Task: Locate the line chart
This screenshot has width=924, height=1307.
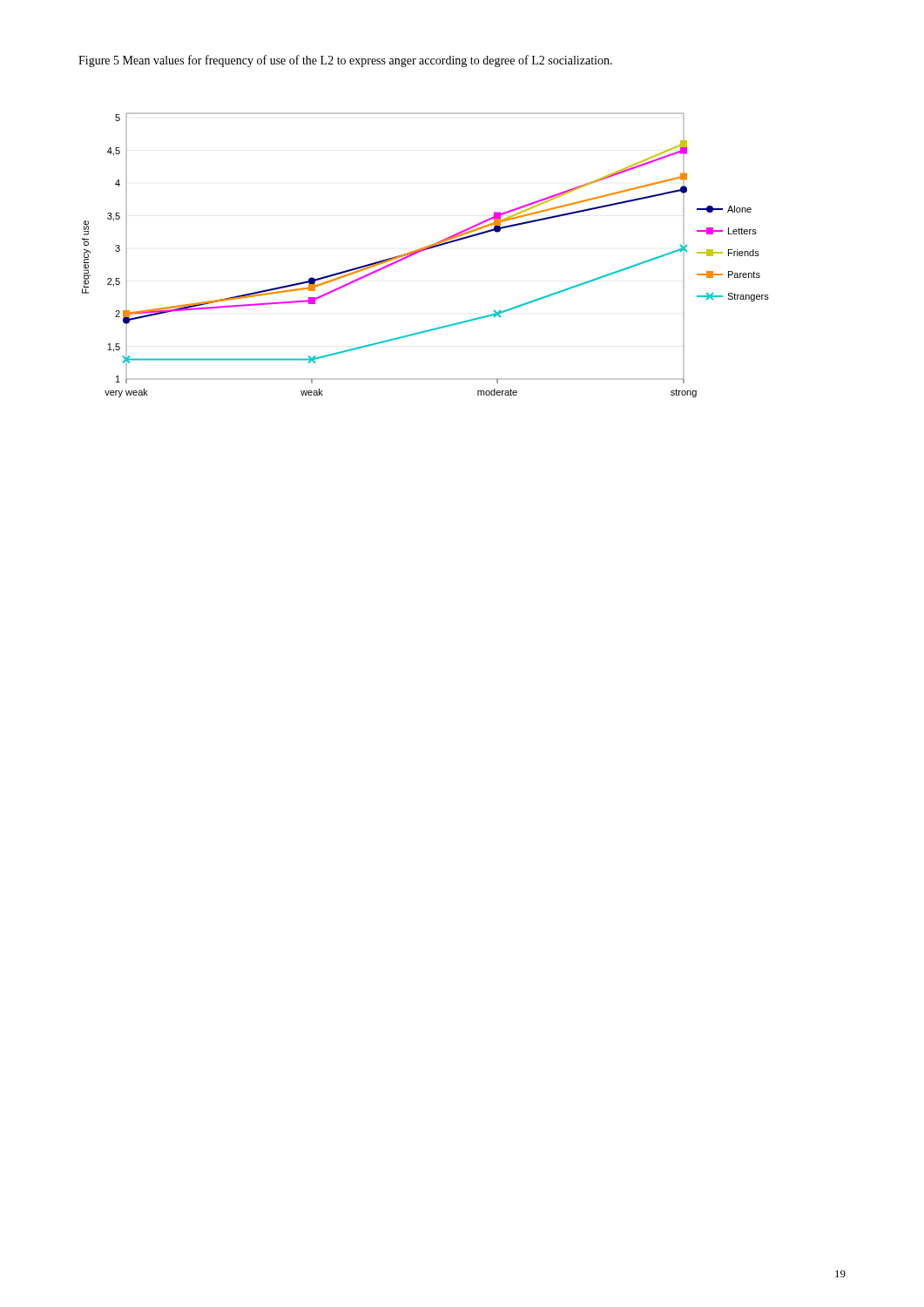Action: [x=431, y=261]
